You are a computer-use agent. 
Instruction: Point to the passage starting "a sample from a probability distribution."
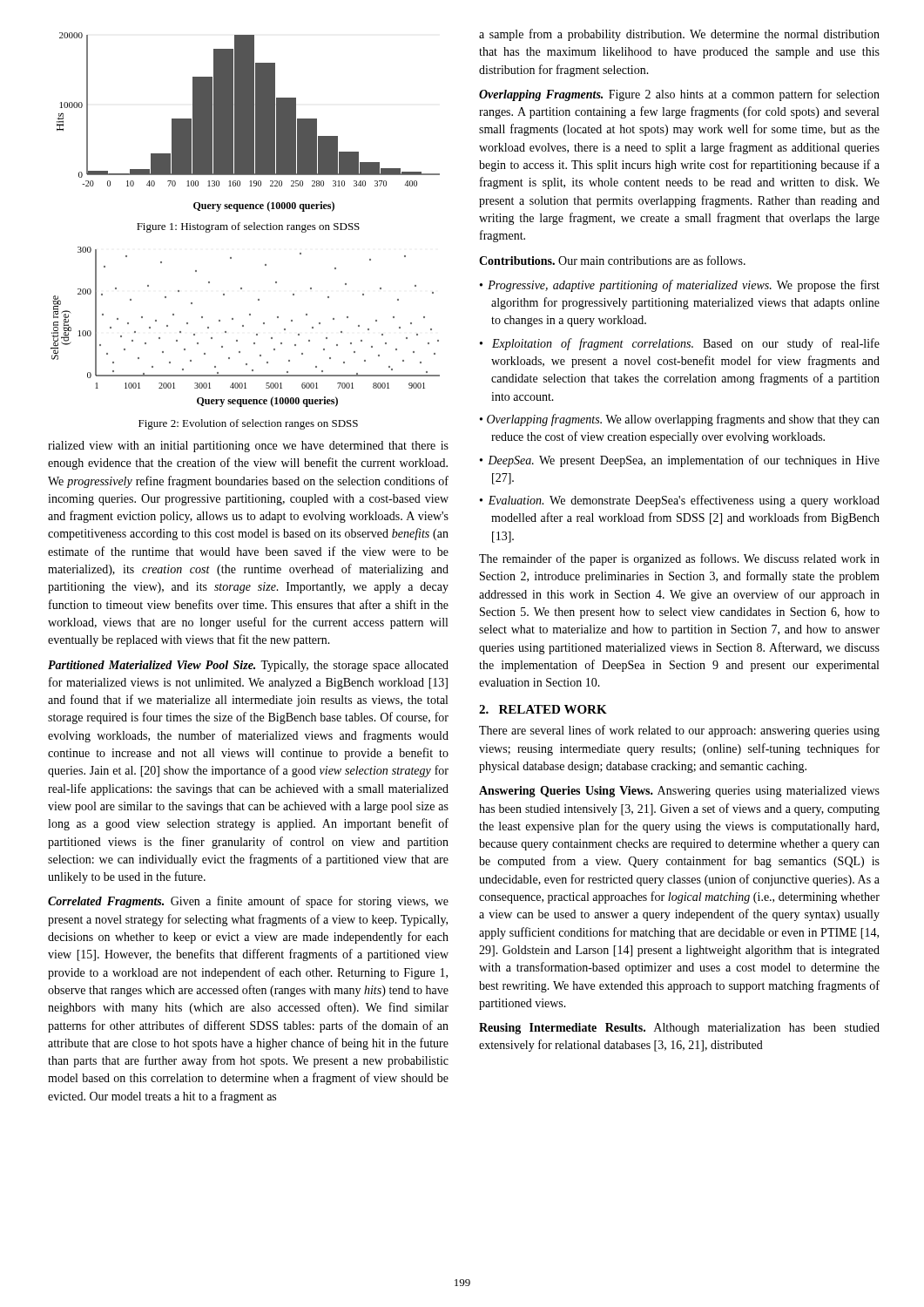pos(679,53)
